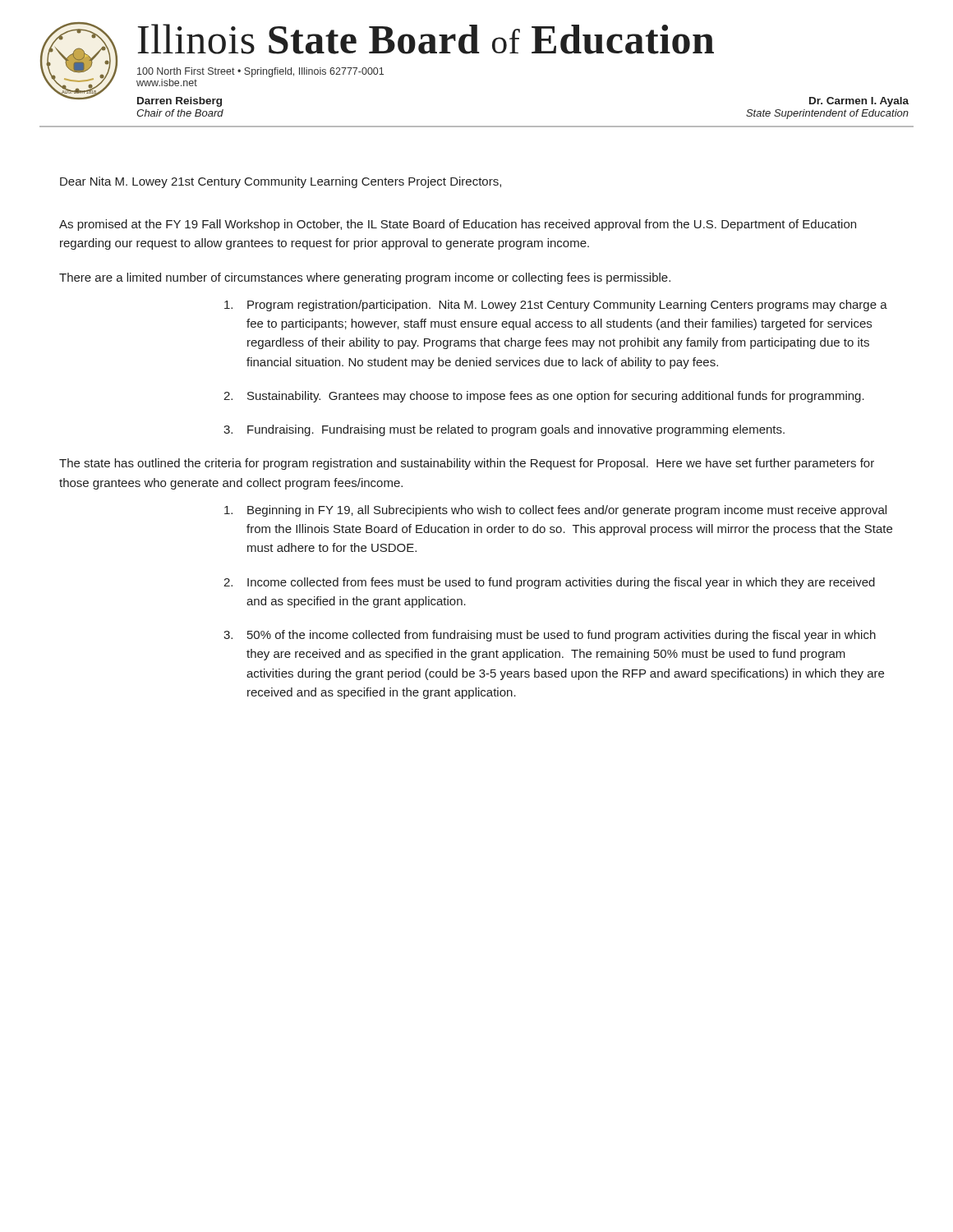Find the block on this page that starts "2. Income collected from fees must"
Image resolution: width=953 pixels, height=1232 pixels.
click(559, 591)
